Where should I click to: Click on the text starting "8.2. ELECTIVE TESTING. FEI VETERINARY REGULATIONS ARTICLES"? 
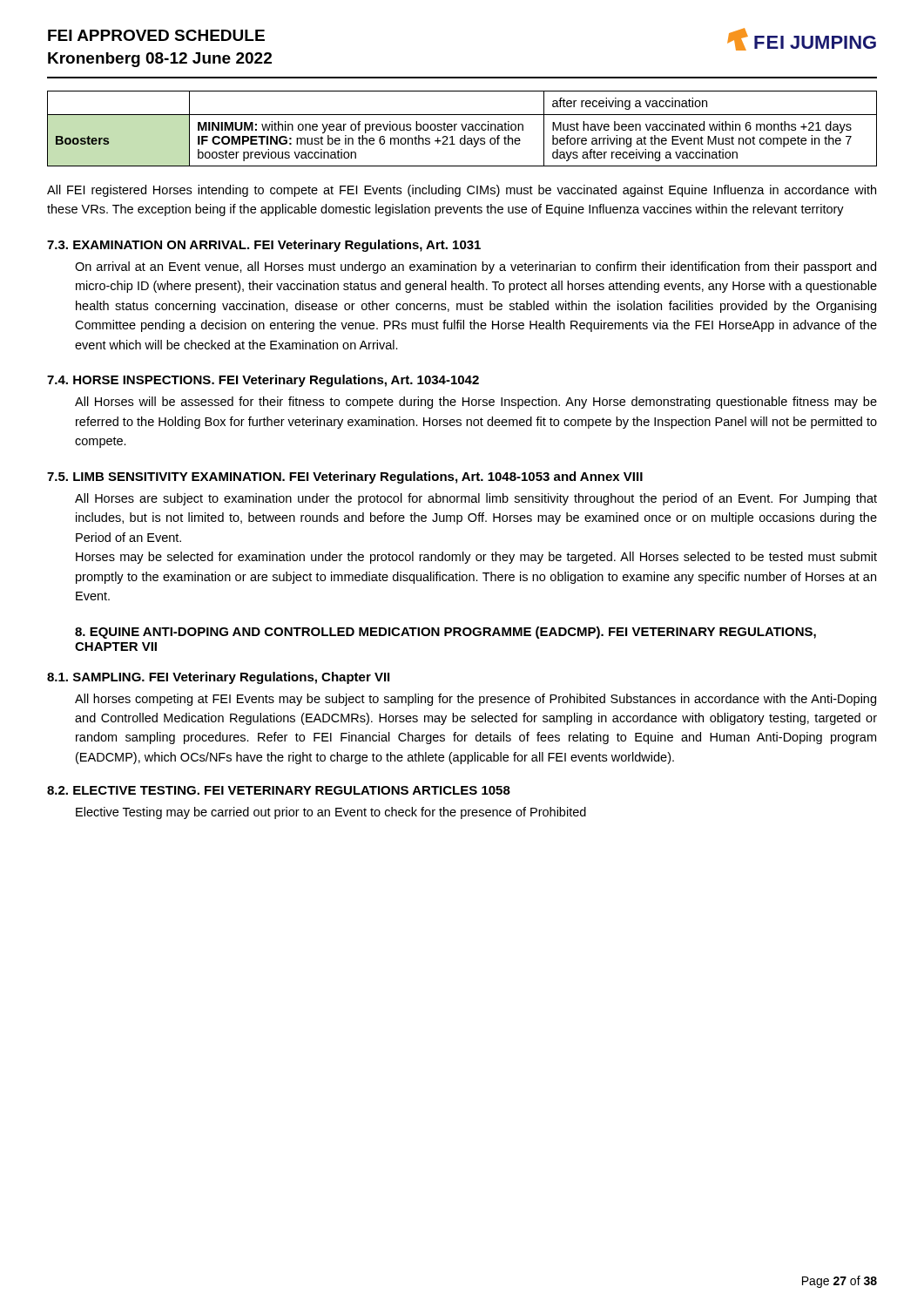click(x=279, y=790)
